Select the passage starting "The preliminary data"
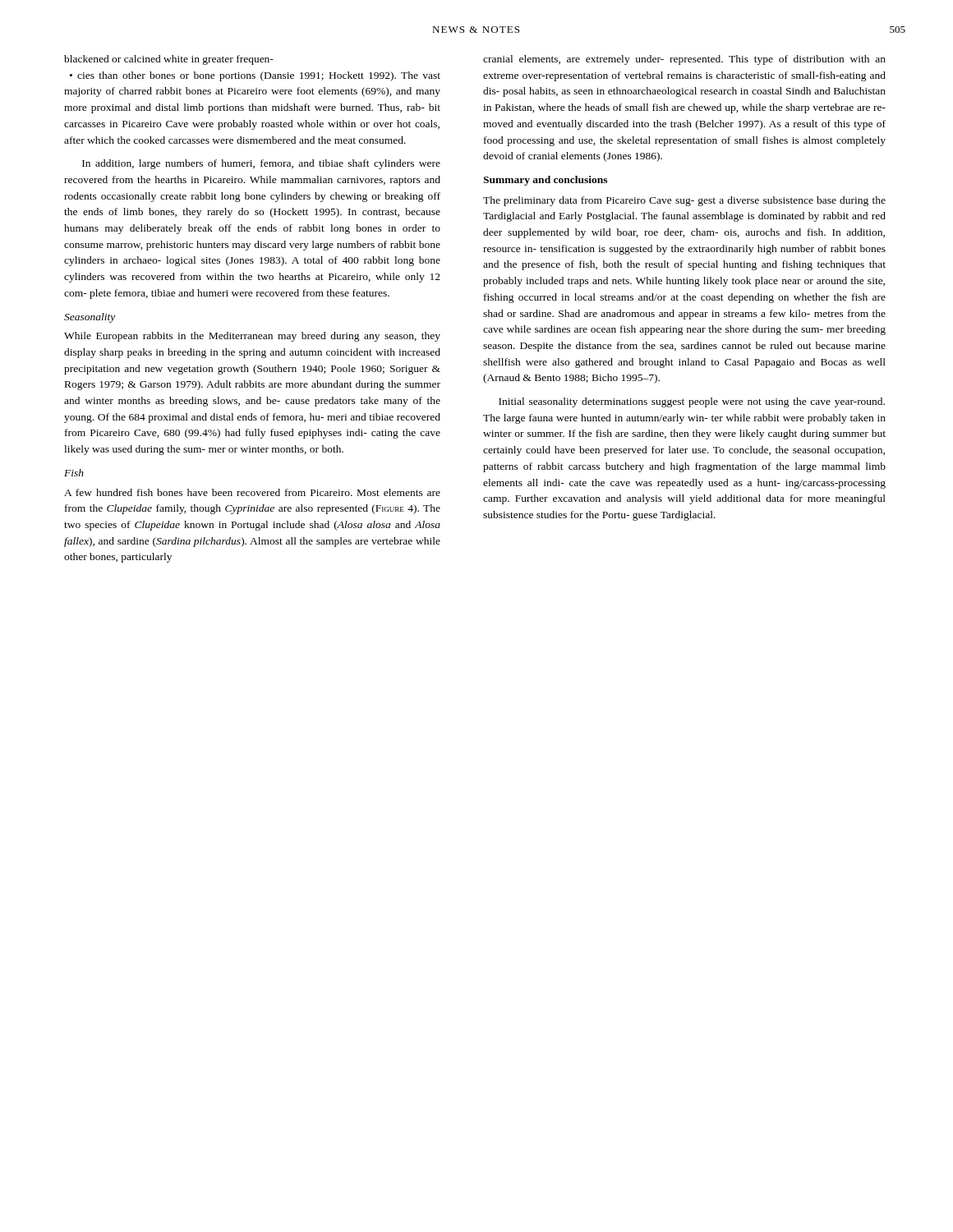953x1232 pixels. 684,289
